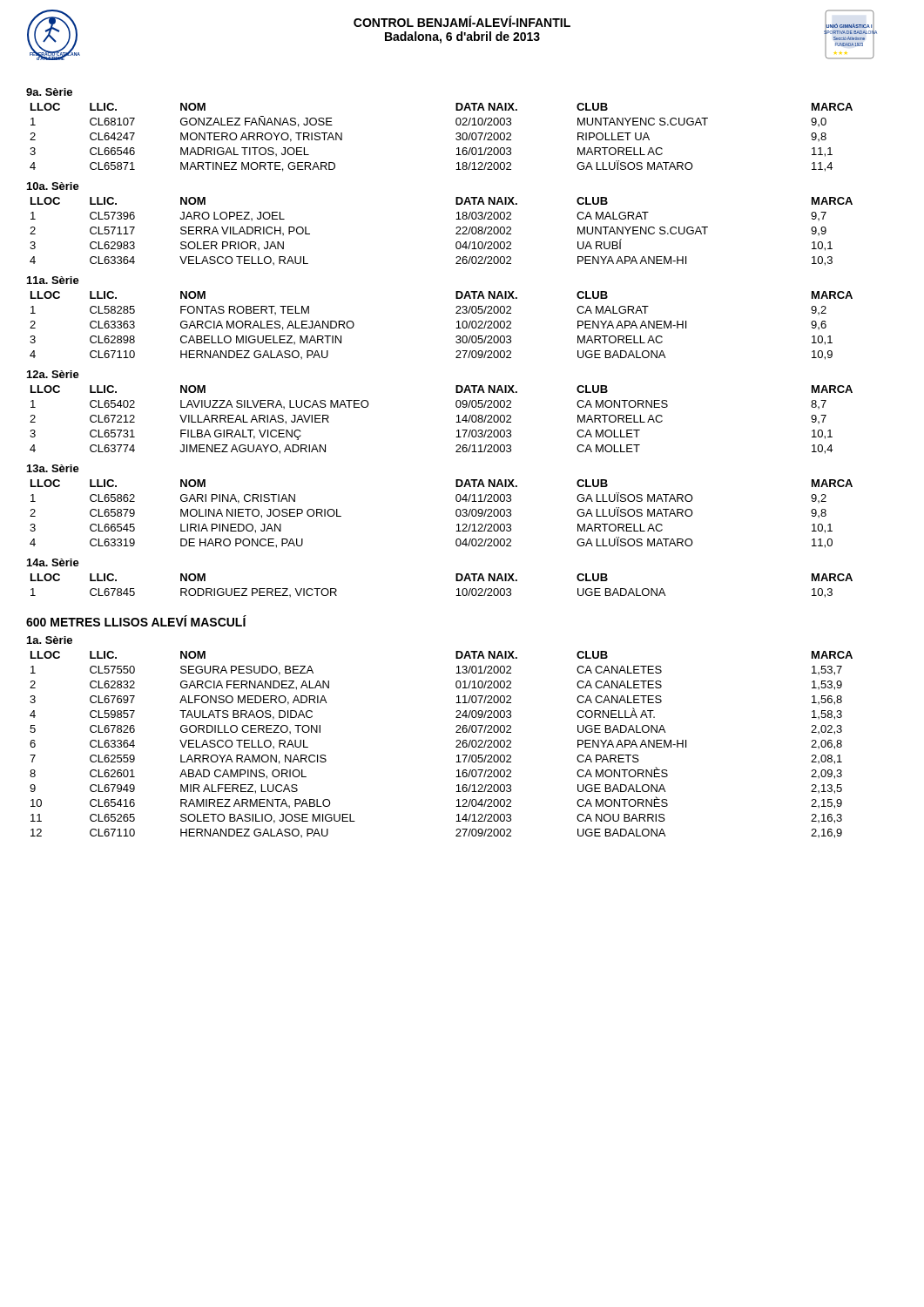
Task: Find the table that mentions "JARO LOPEZ, JOEL"
Action: coord(462,230)
